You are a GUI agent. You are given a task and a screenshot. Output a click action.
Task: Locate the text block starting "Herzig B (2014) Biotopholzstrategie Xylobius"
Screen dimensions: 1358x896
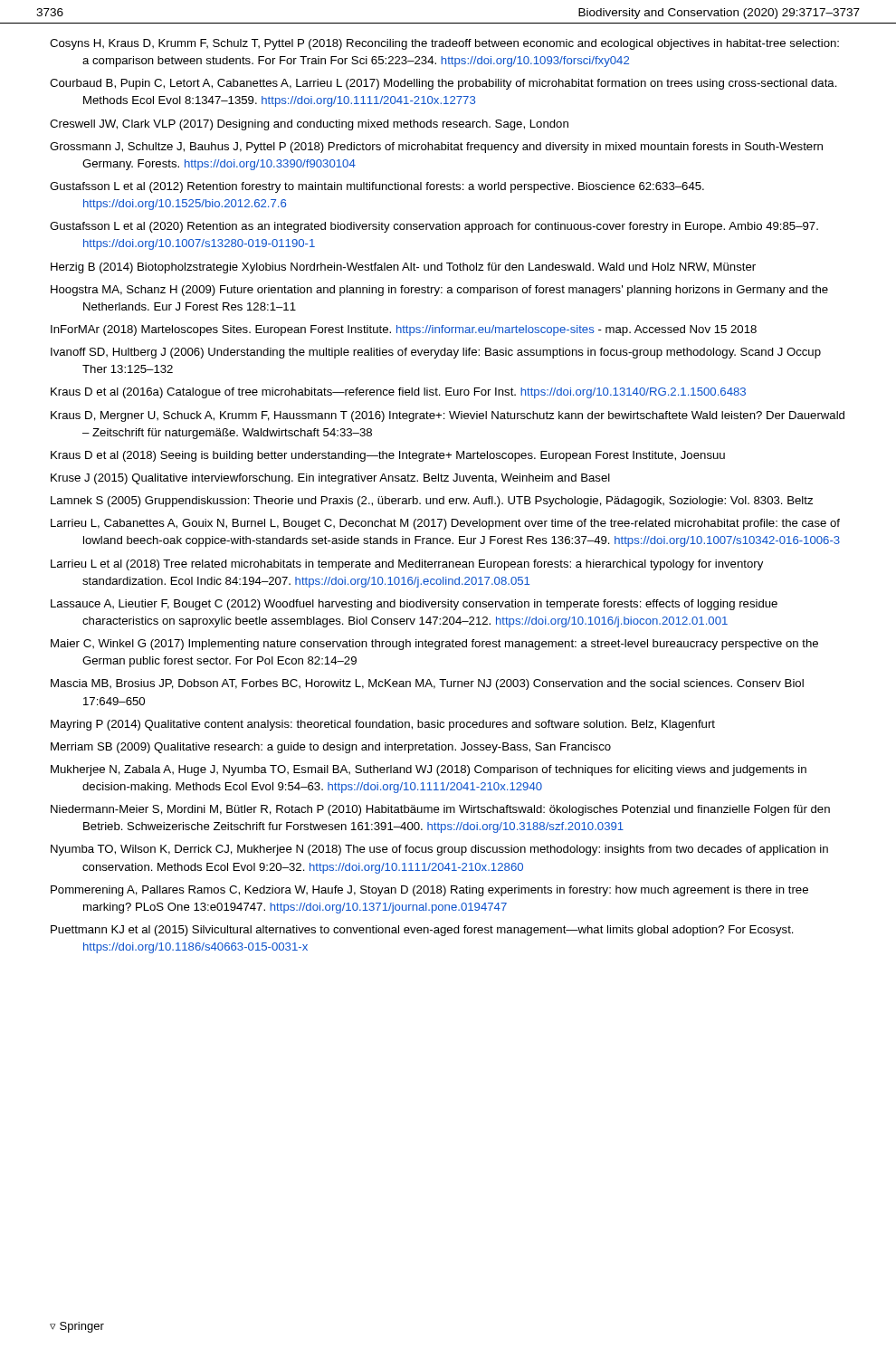(403, 266)
